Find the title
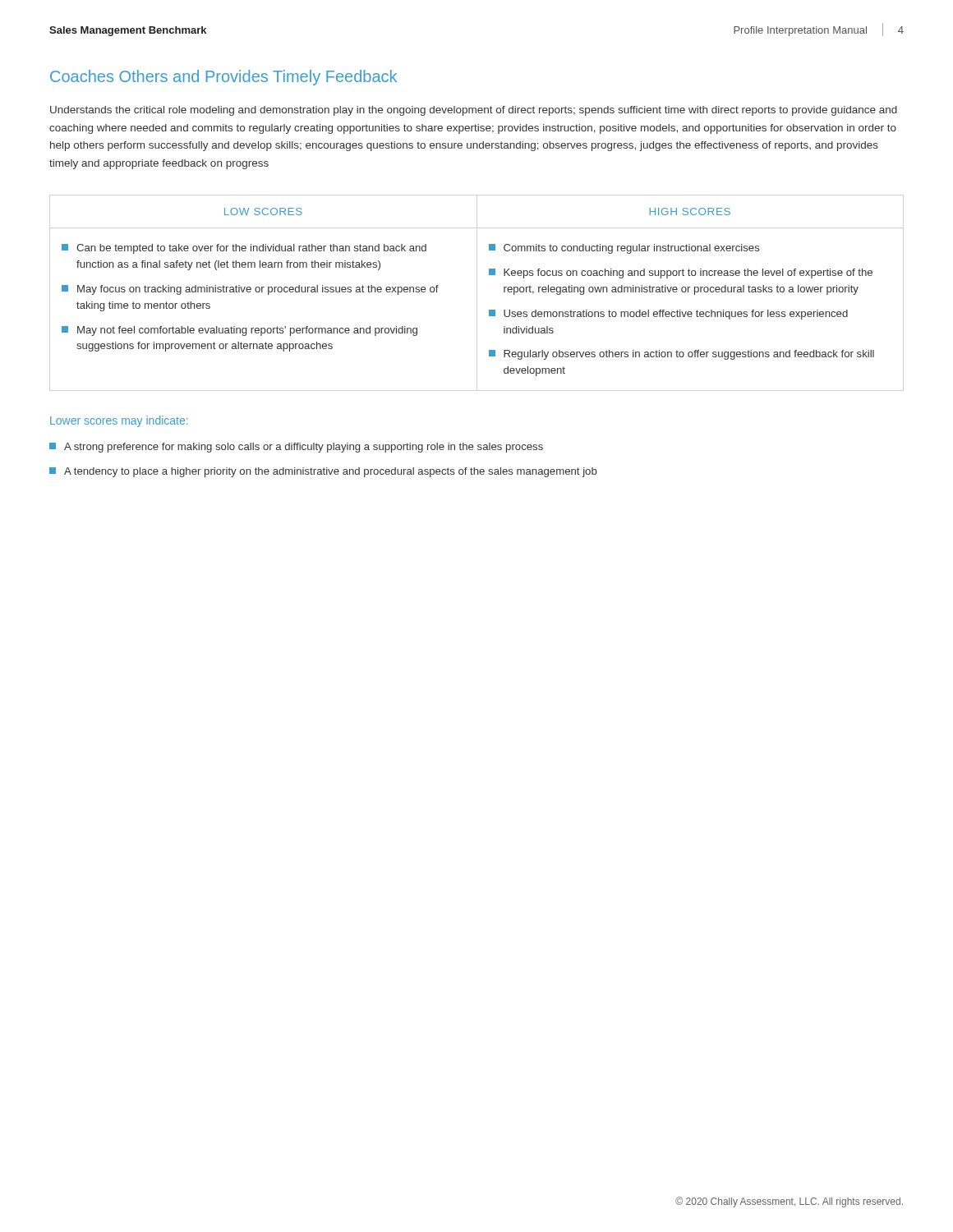Screen dimensions: 1232x953 point(476,77)
